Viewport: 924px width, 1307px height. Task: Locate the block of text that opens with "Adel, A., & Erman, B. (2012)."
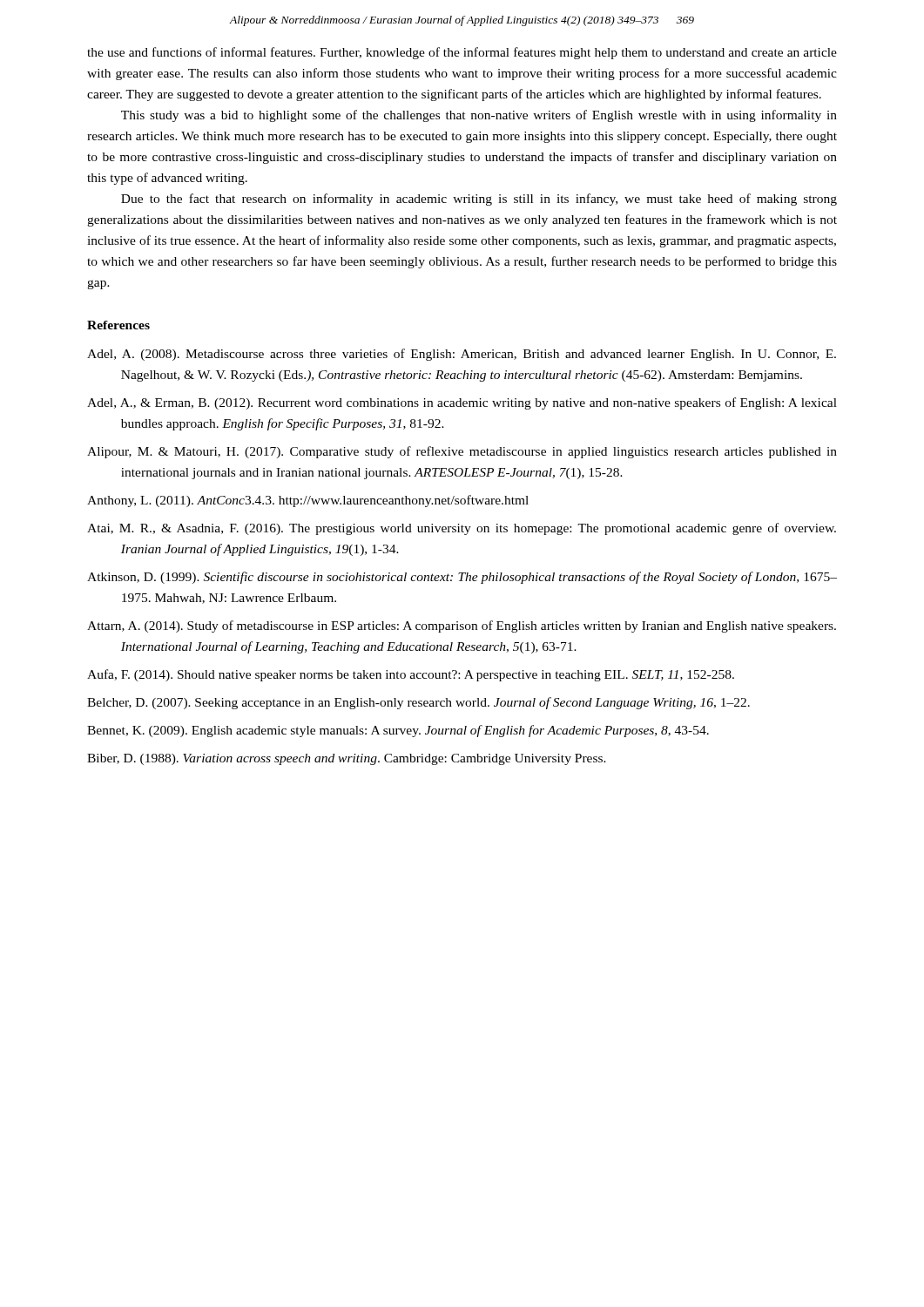tap(462, 413)
